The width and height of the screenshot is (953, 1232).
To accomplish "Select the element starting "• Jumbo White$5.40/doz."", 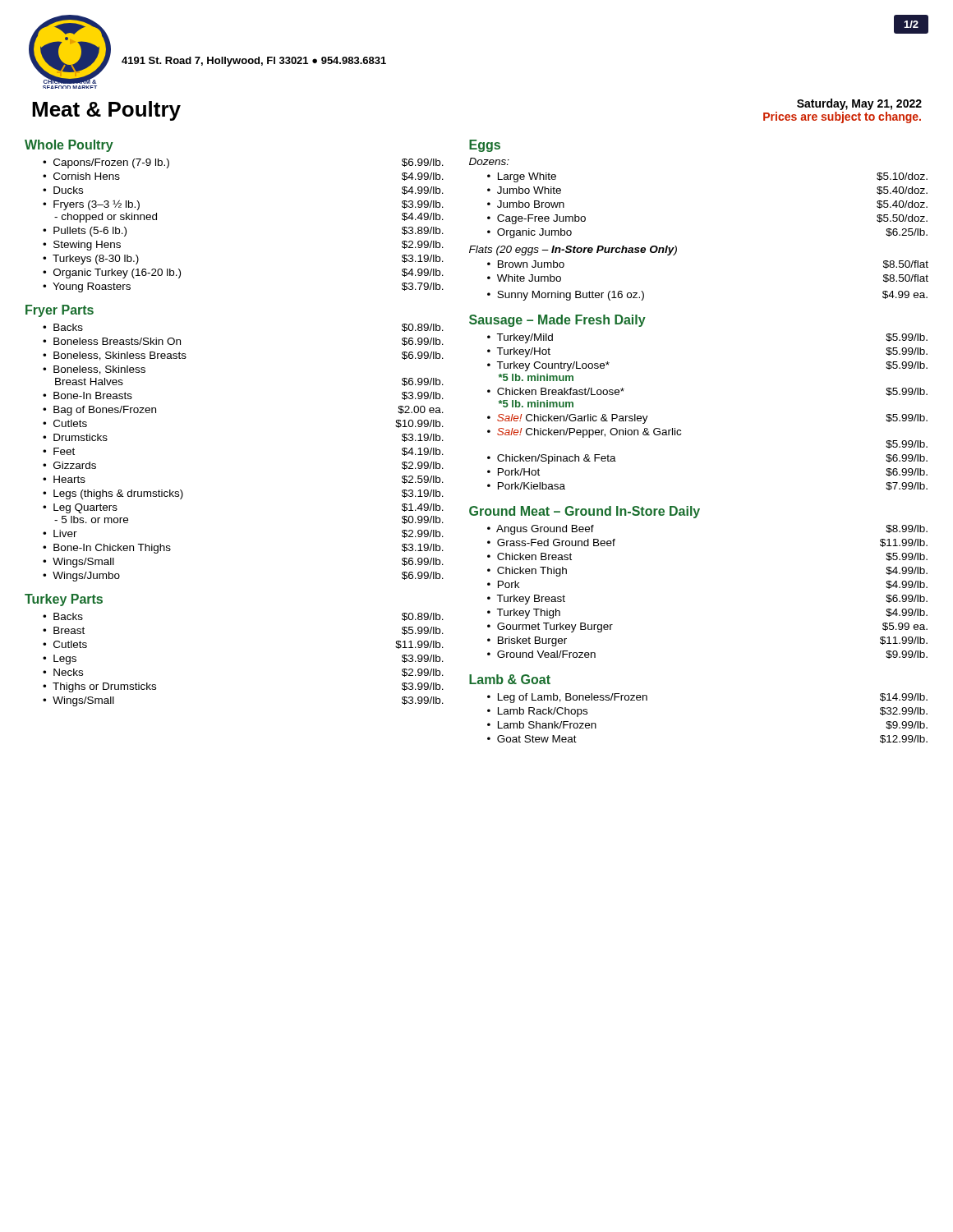I will click(x=525, y=190).
